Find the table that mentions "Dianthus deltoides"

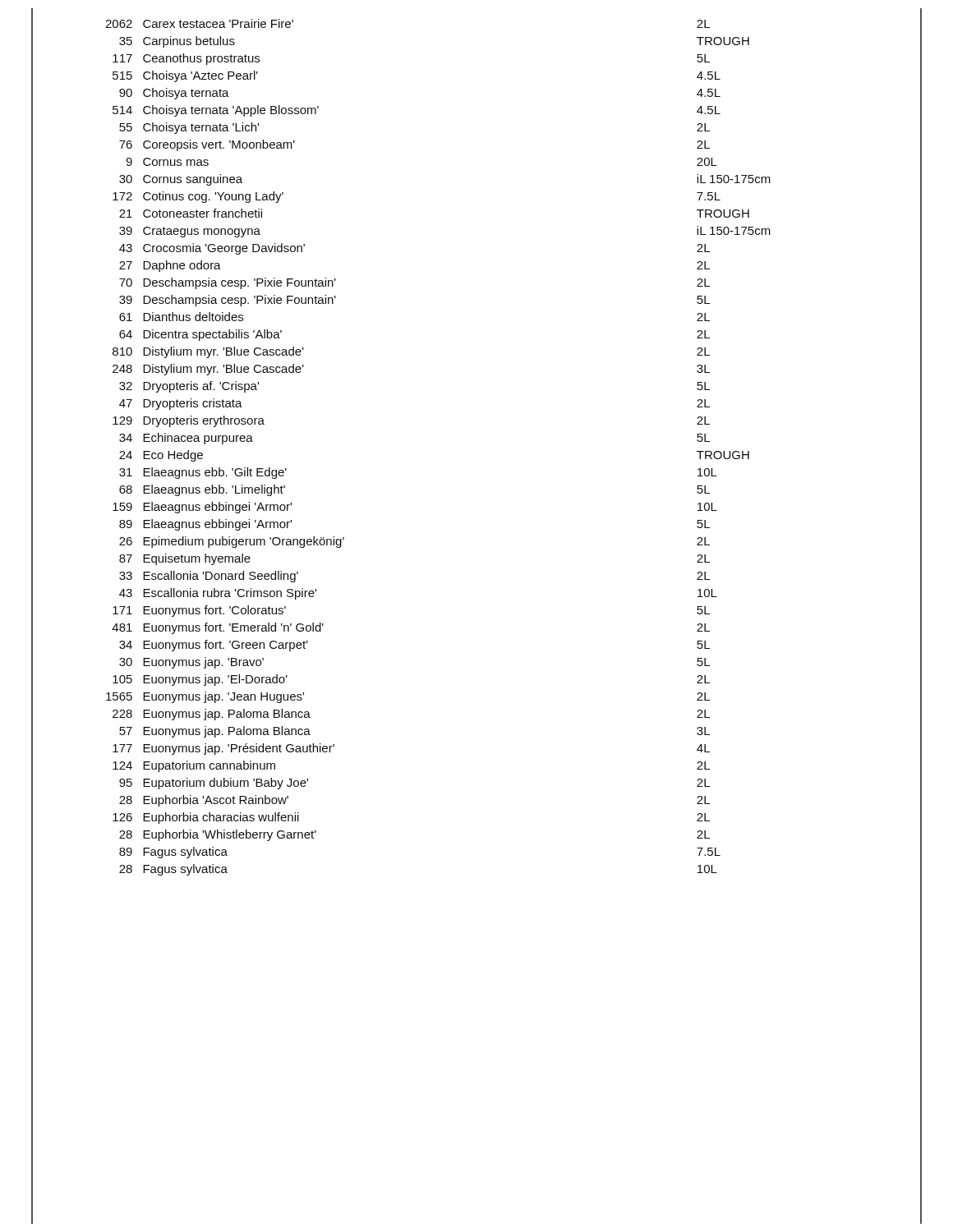[476, 446]
